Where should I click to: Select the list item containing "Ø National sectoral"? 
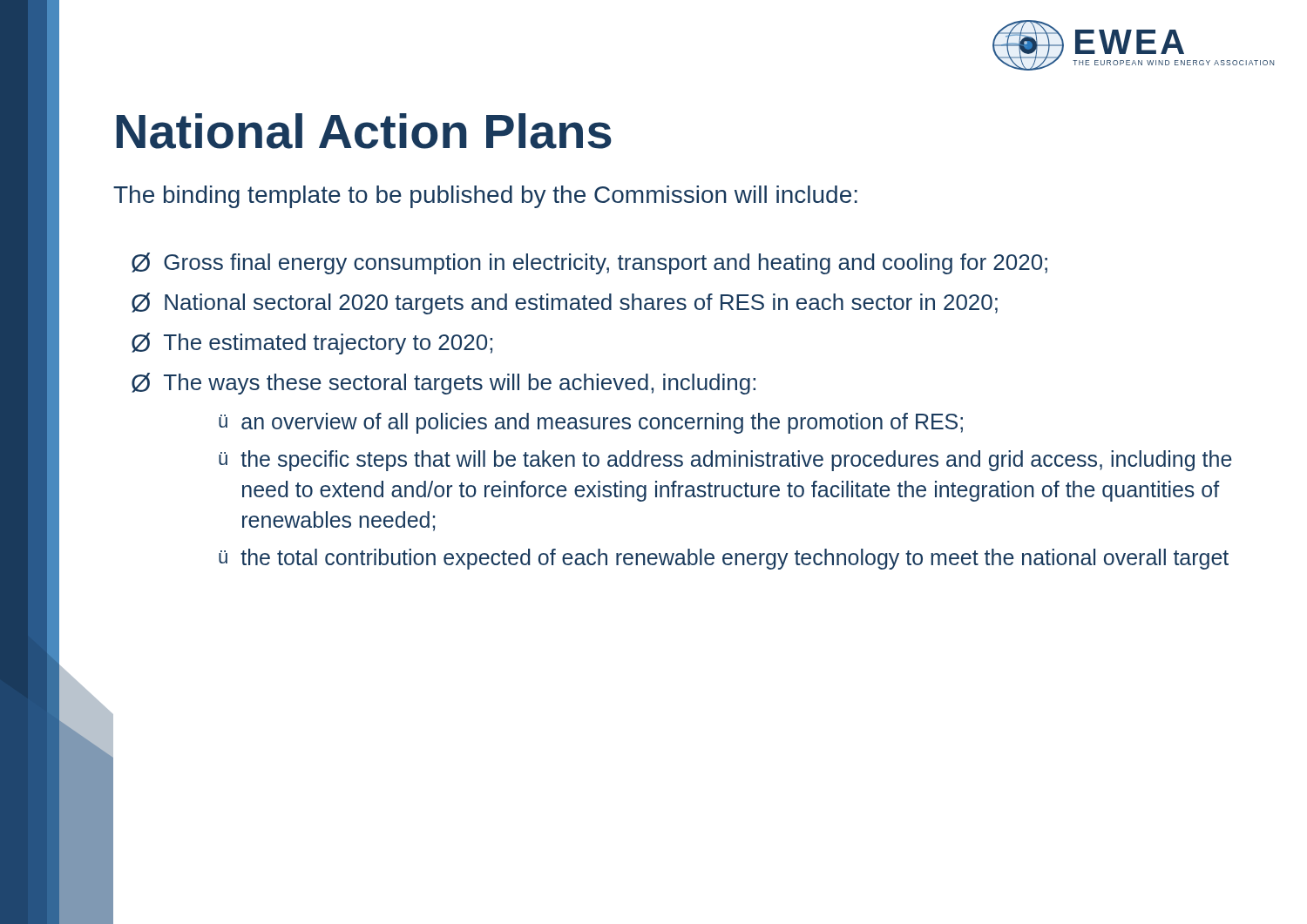565,304
